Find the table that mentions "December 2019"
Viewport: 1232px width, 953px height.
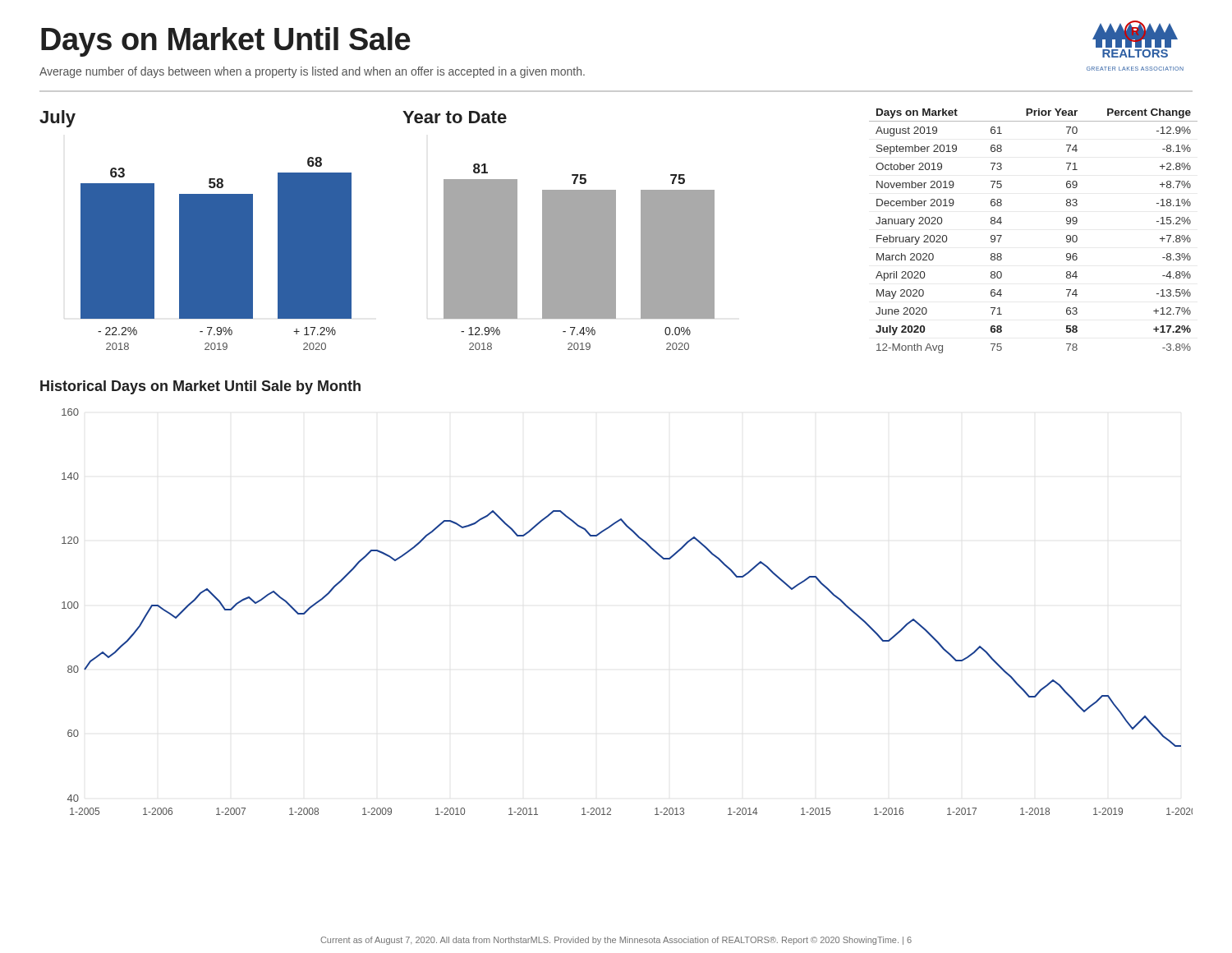click(x=1033, y=230)
